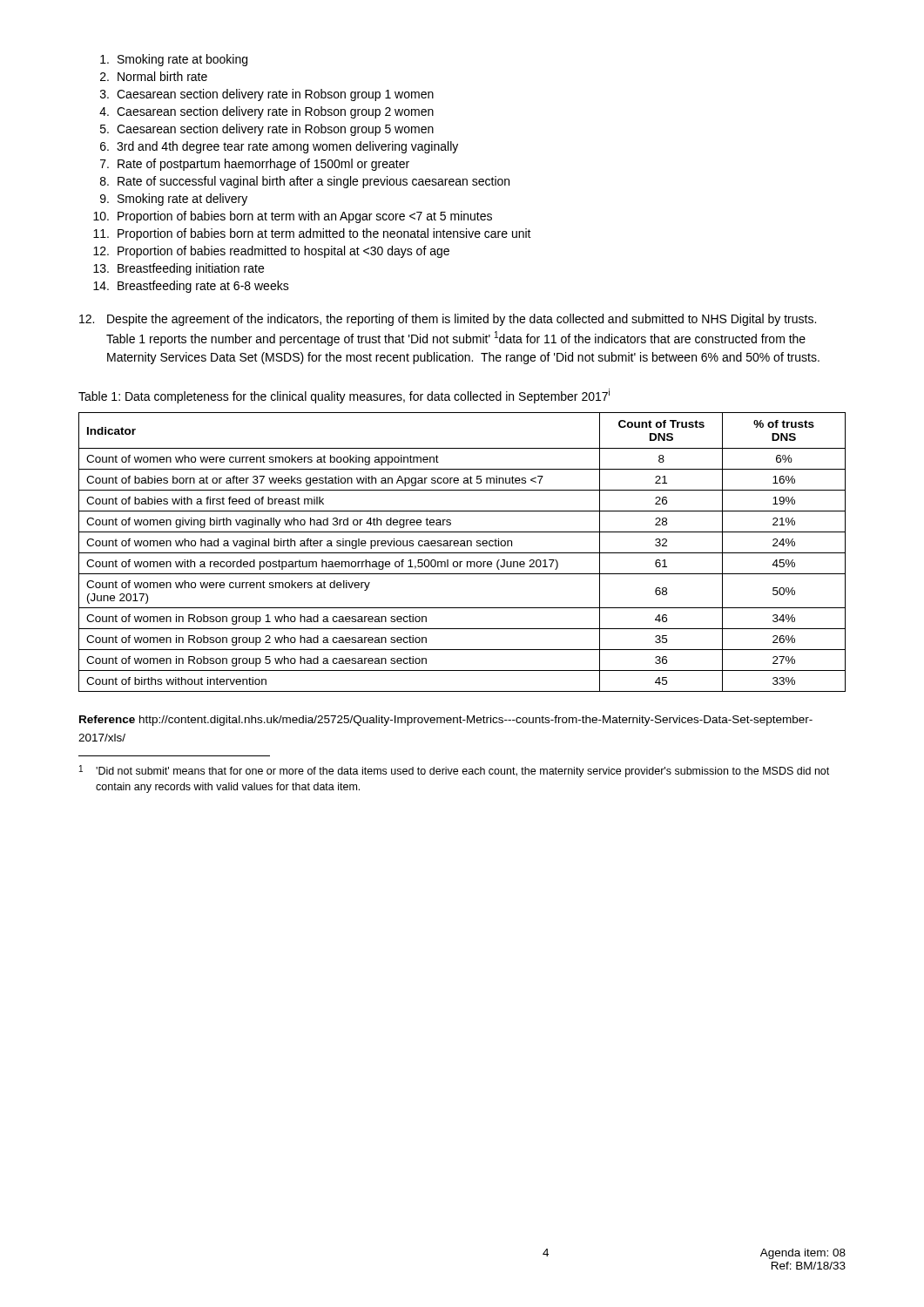Select the list item that says "11. Proportion of"

(305, 233)
